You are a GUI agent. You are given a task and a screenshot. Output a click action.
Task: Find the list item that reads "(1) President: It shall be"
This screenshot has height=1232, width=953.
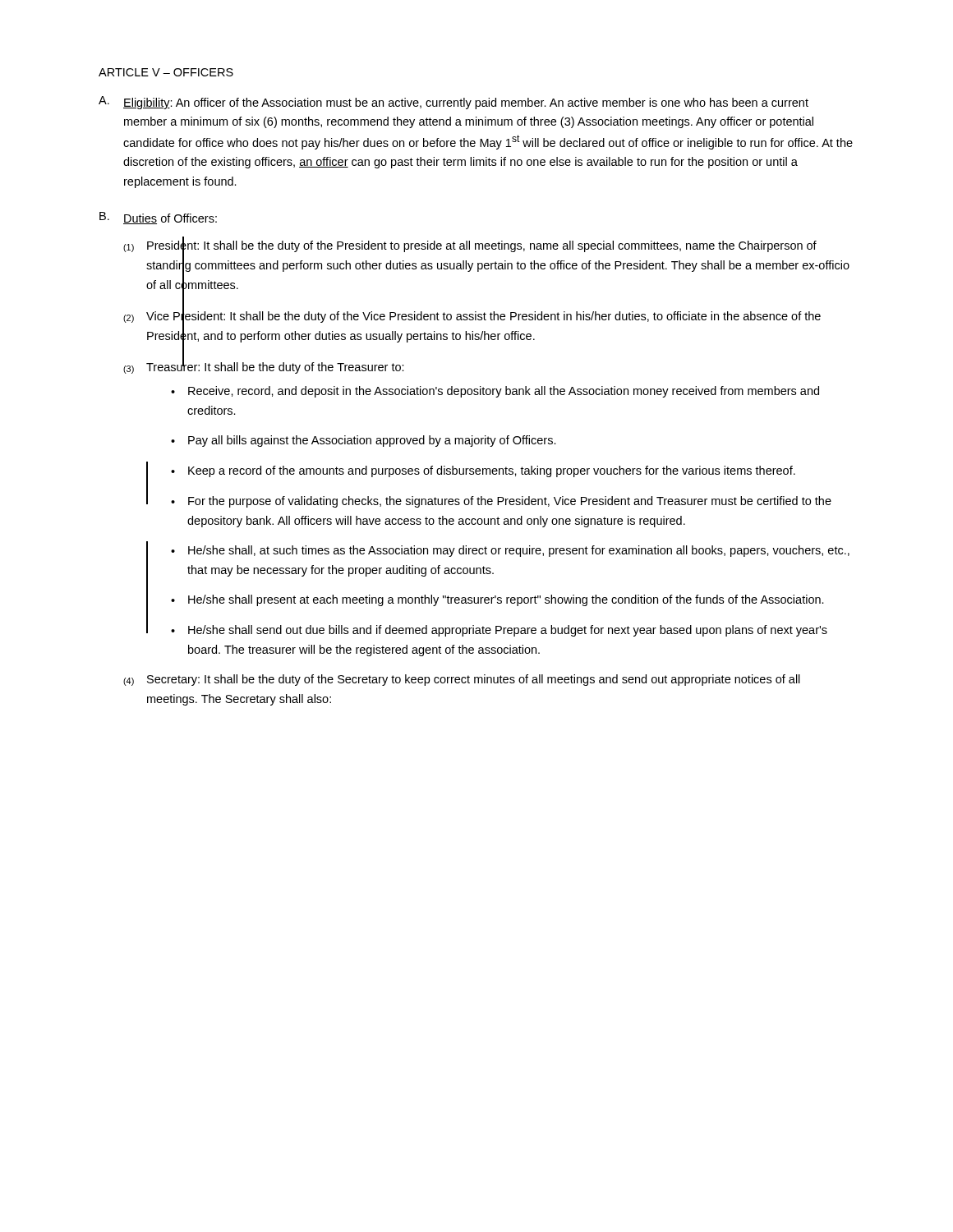pos(489,266)
